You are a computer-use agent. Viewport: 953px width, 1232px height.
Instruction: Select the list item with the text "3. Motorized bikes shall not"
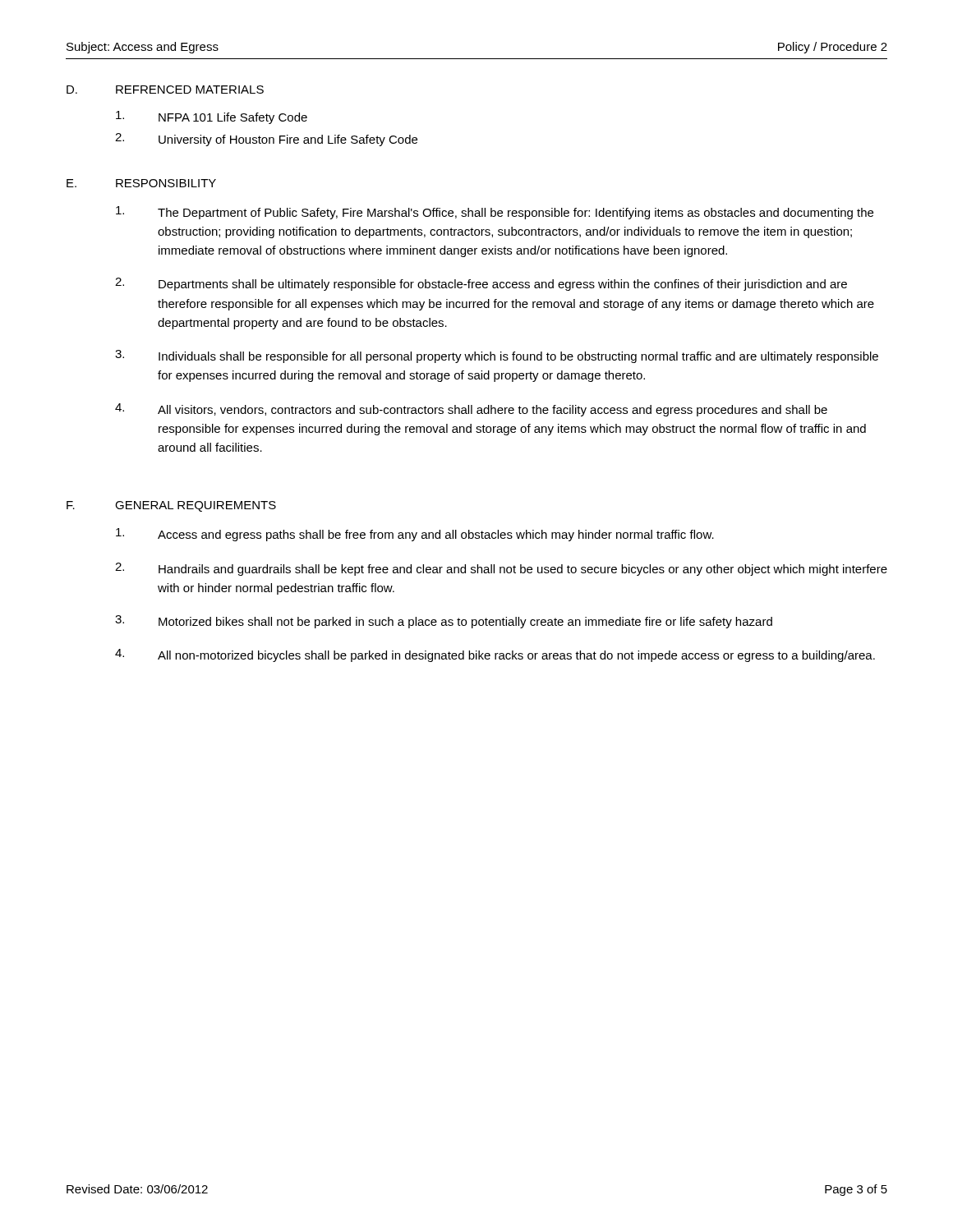click(501, 621)
